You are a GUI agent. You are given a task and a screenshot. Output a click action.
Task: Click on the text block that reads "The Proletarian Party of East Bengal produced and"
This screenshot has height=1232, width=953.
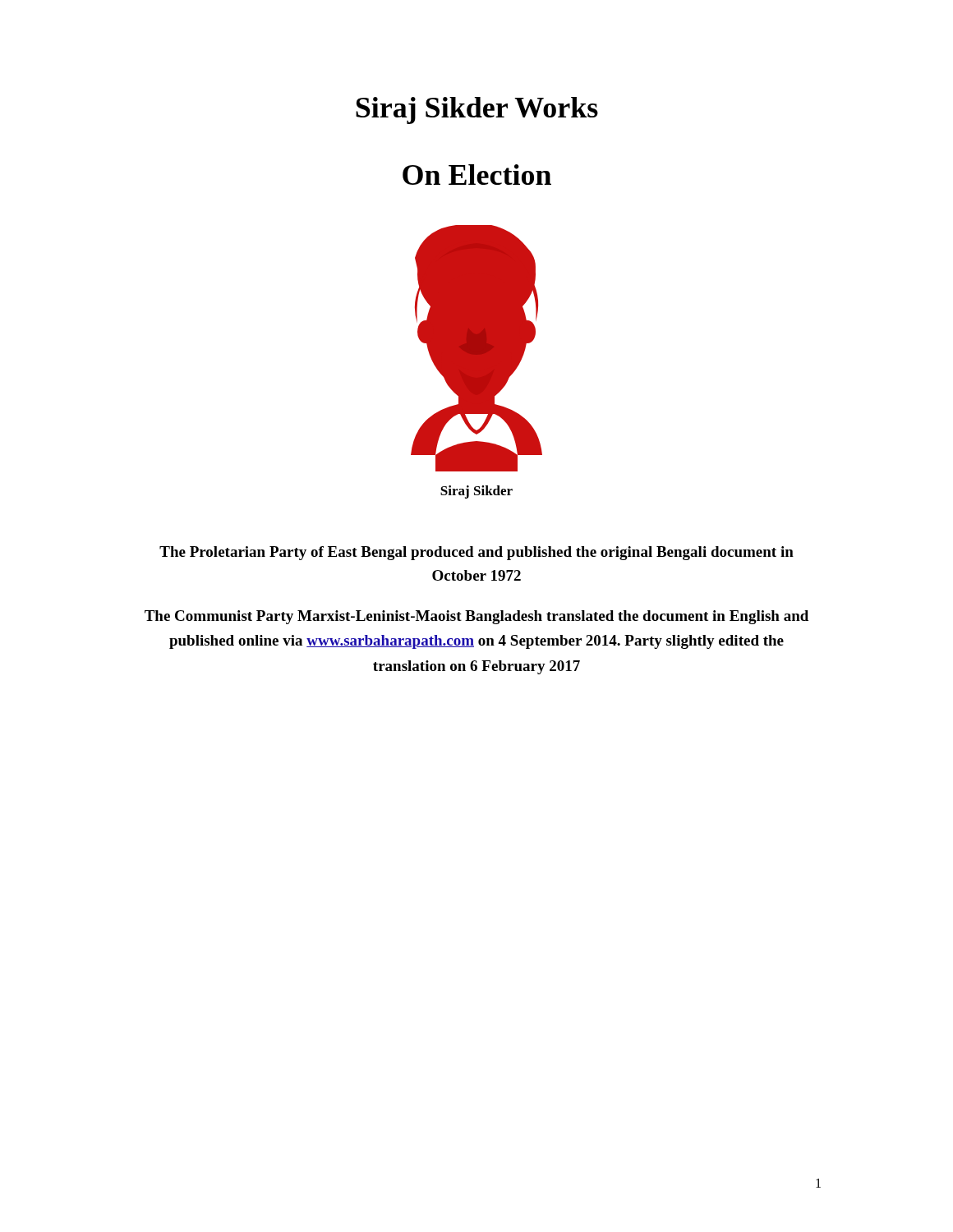476,563
